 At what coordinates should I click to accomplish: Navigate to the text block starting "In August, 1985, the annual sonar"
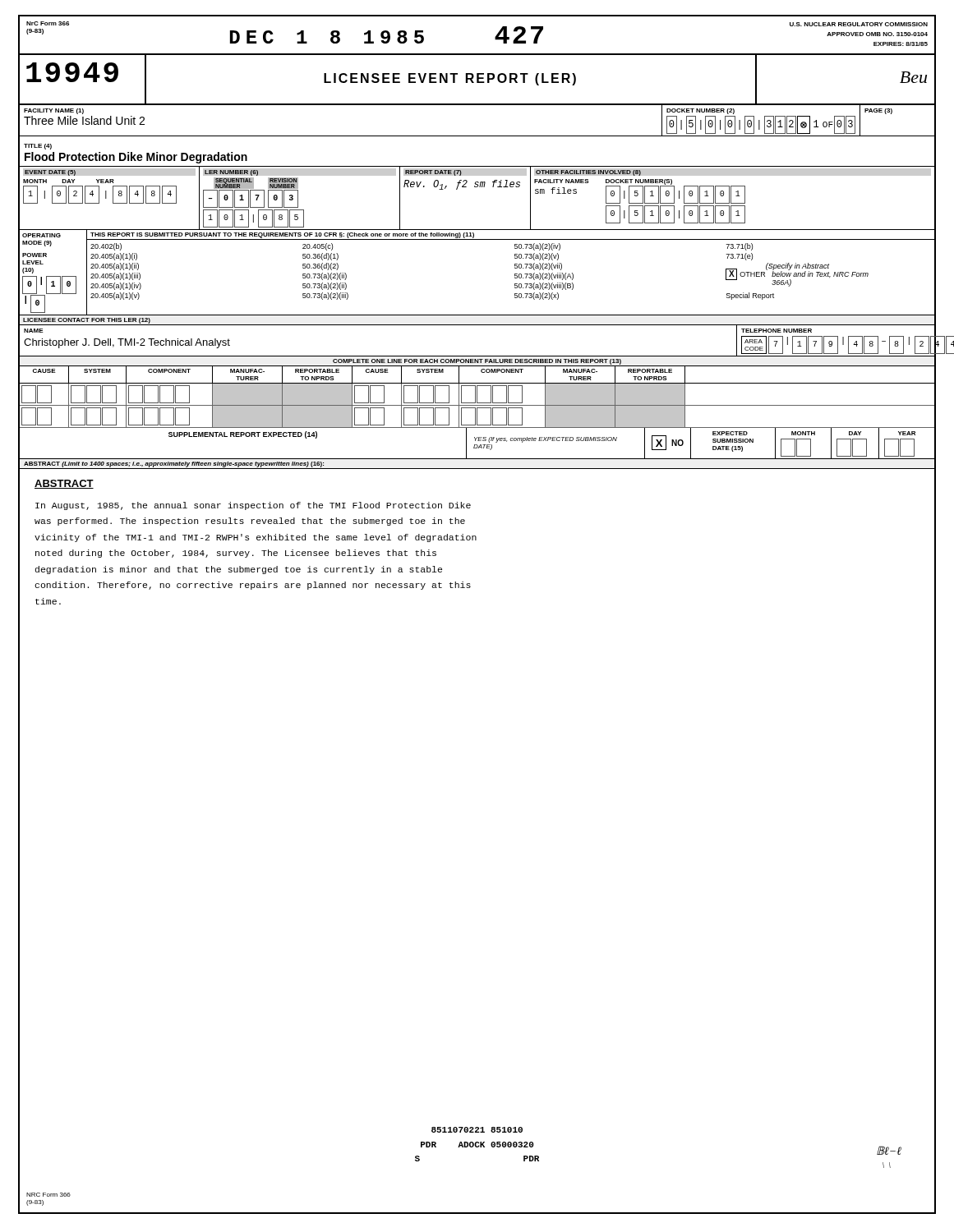256,553
